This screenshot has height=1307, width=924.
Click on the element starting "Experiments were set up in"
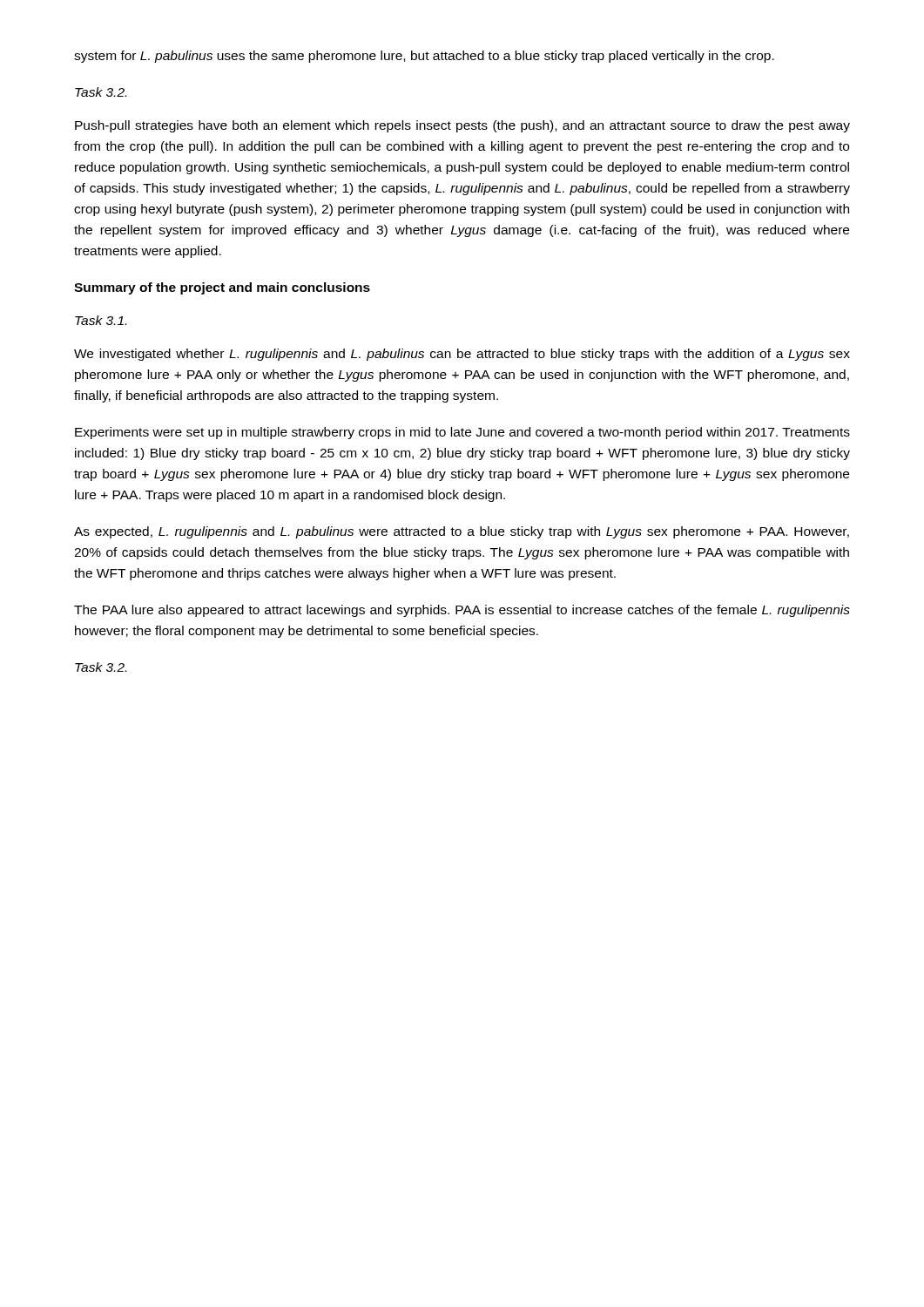pyautogui.click(x=462, y=463)
